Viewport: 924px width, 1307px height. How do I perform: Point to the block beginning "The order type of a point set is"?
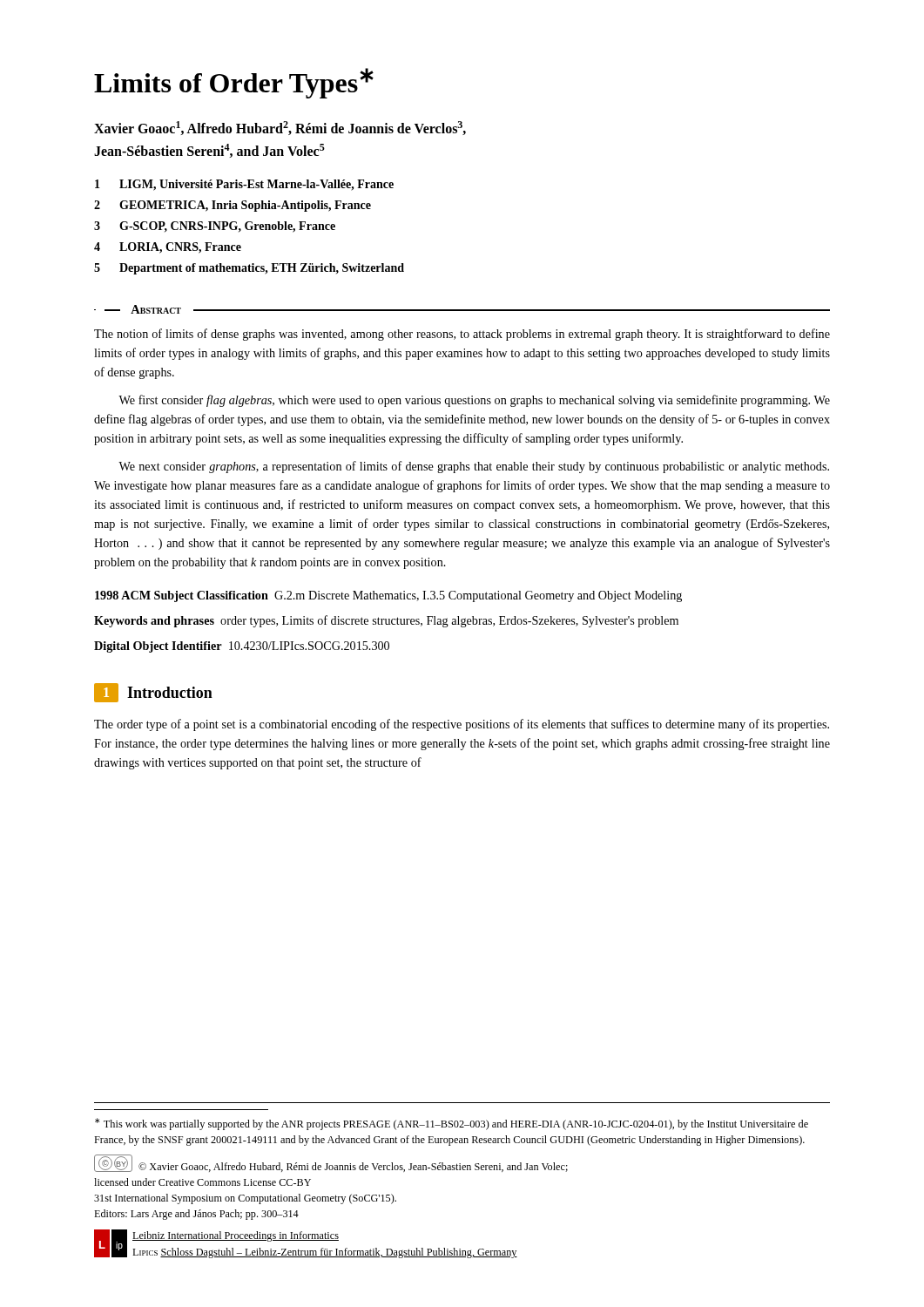click(x=462, y=744)
